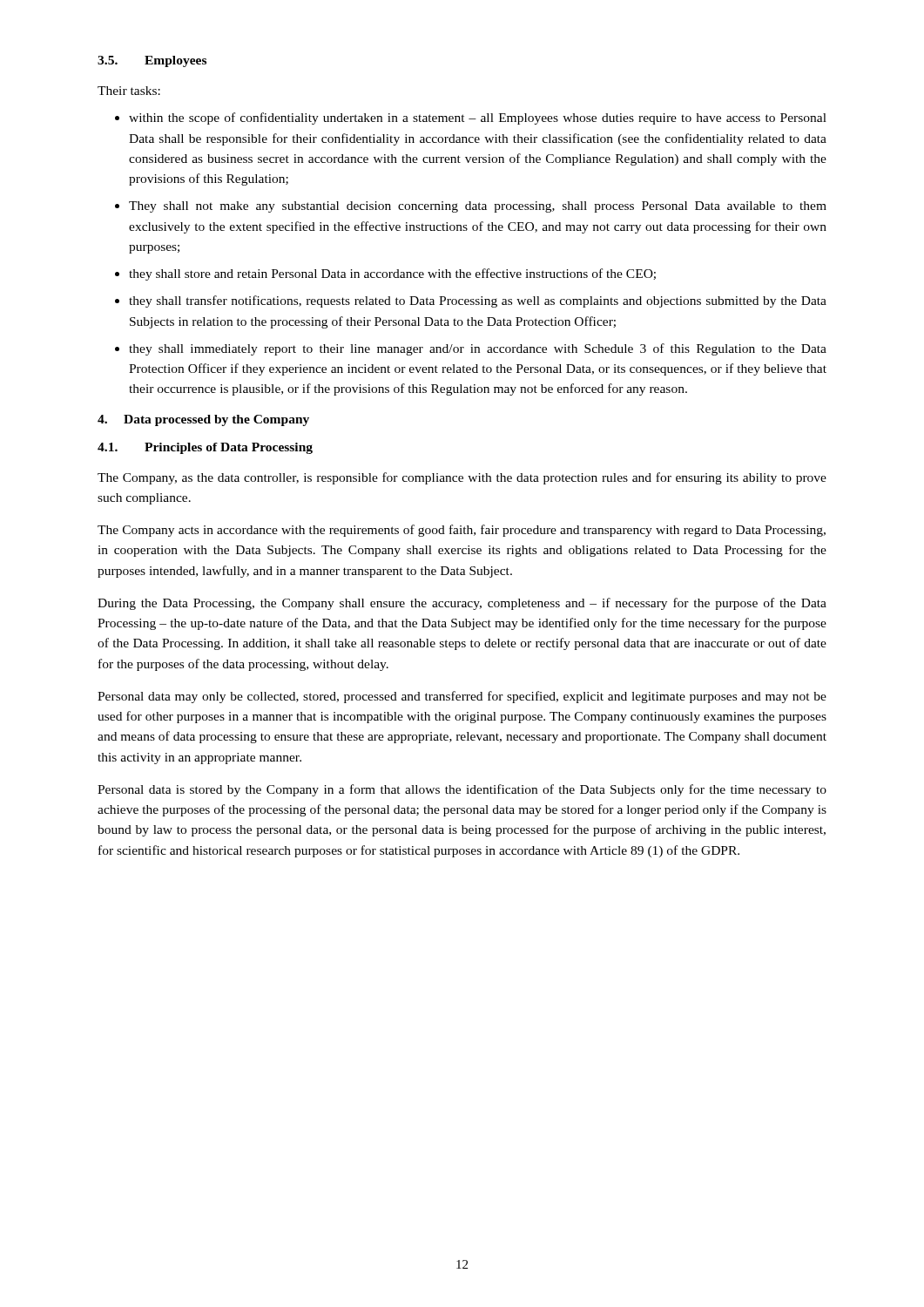Click the passage that begins "Personal data may only be collected, stored, processed"
924x1307 pixels.
pyautogui.click(x=462, y=726)
